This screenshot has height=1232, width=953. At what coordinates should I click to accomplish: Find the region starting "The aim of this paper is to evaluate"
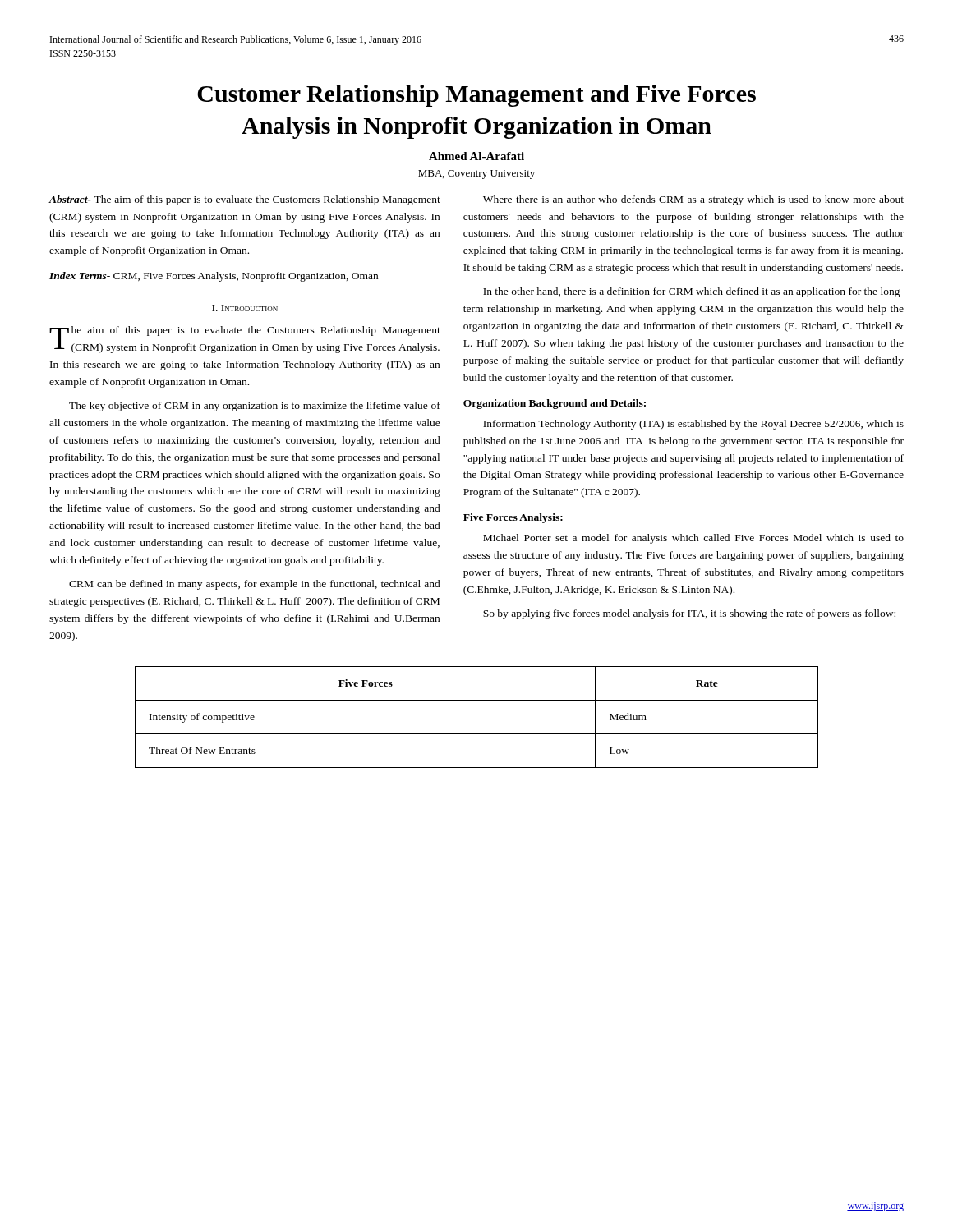click(245, 355)
